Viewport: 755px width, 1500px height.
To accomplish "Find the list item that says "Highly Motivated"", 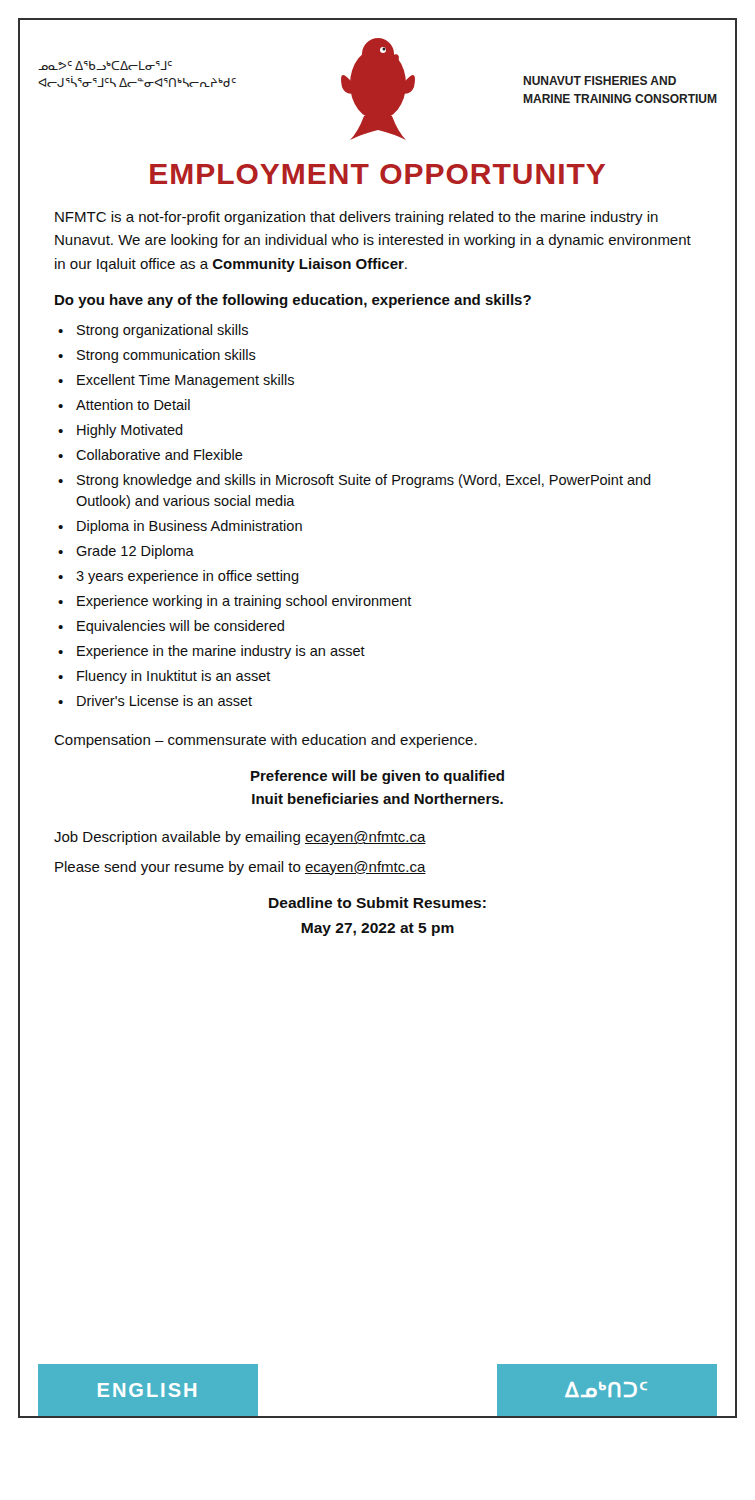I will [x=130, y=430].
